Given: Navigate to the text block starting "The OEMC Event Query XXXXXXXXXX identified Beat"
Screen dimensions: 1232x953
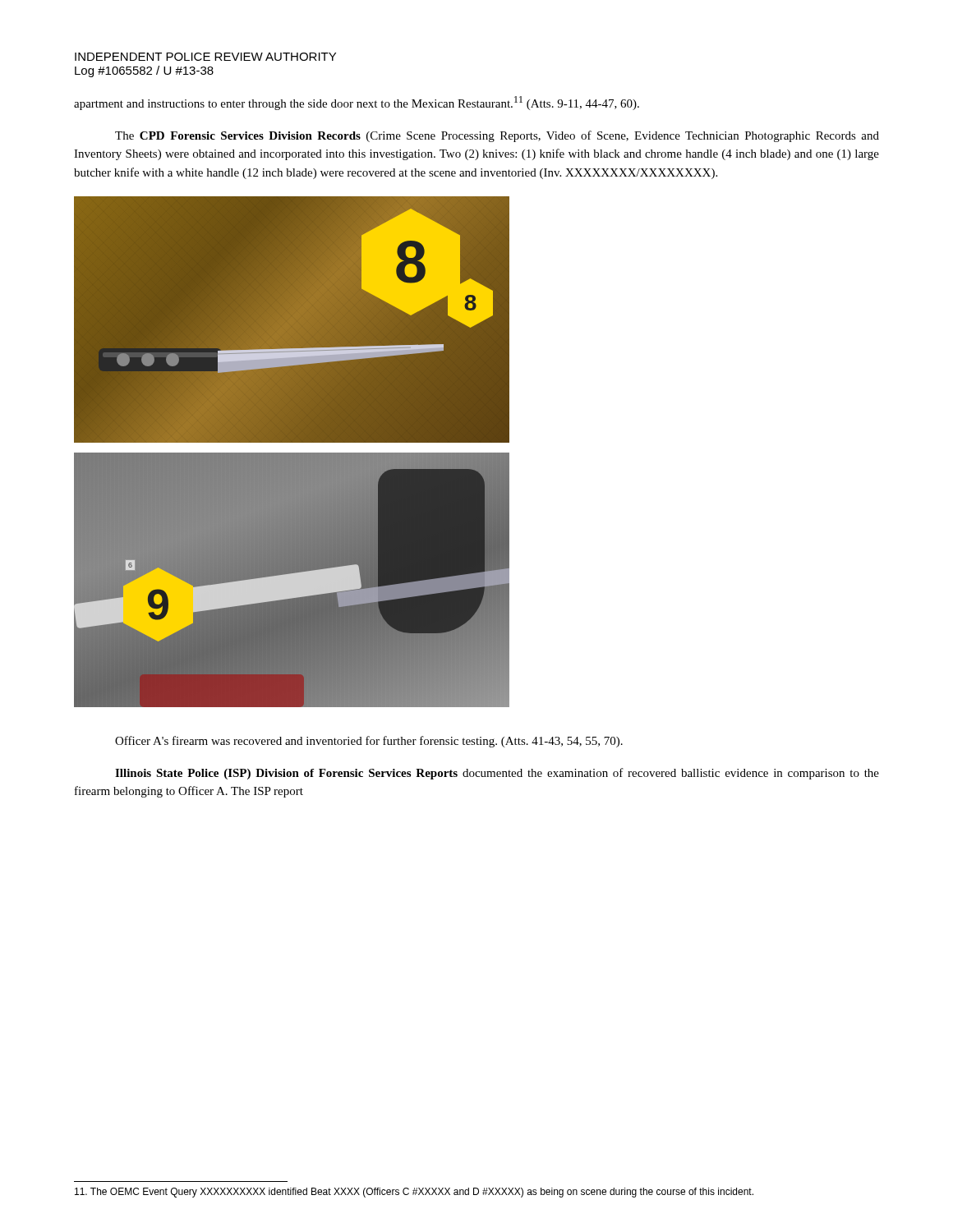Looking at the screenshot, I should [x=414, y=1192].
